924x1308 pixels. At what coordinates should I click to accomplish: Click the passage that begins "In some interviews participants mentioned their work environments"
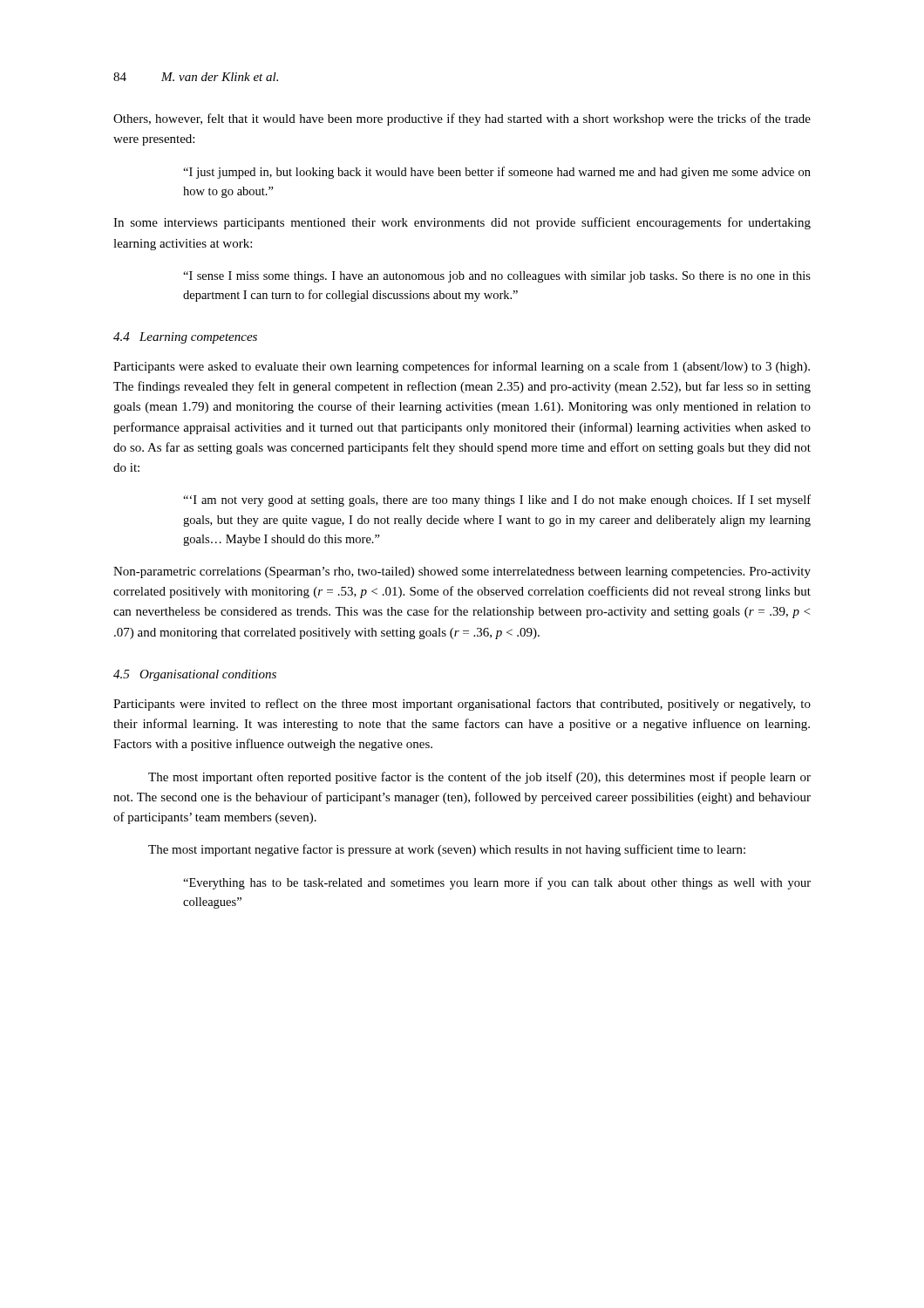(x=462, y=233)
